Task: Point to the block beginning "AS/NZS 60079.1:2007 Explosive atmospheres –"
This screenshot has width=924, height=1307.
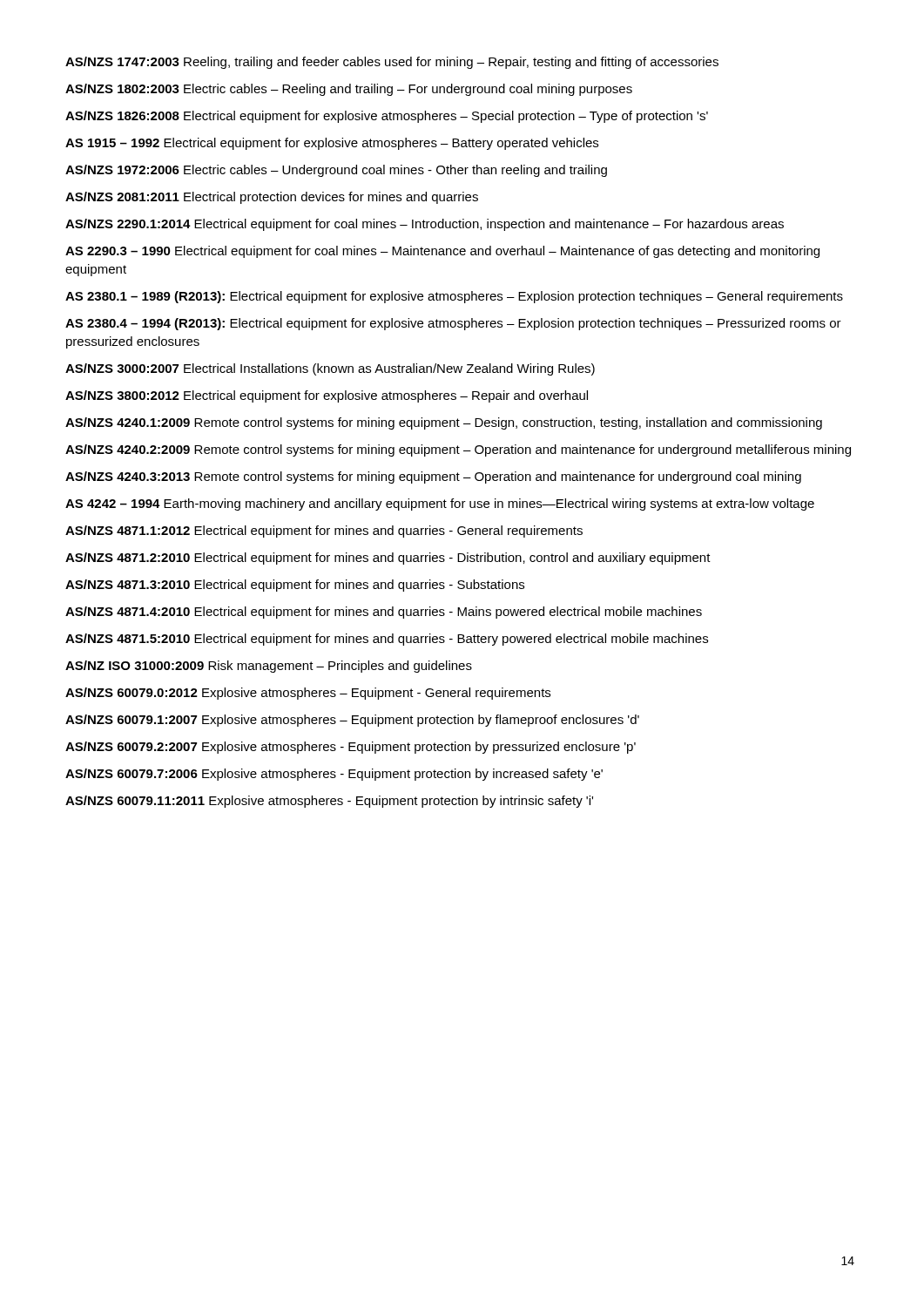Action: 352,719
